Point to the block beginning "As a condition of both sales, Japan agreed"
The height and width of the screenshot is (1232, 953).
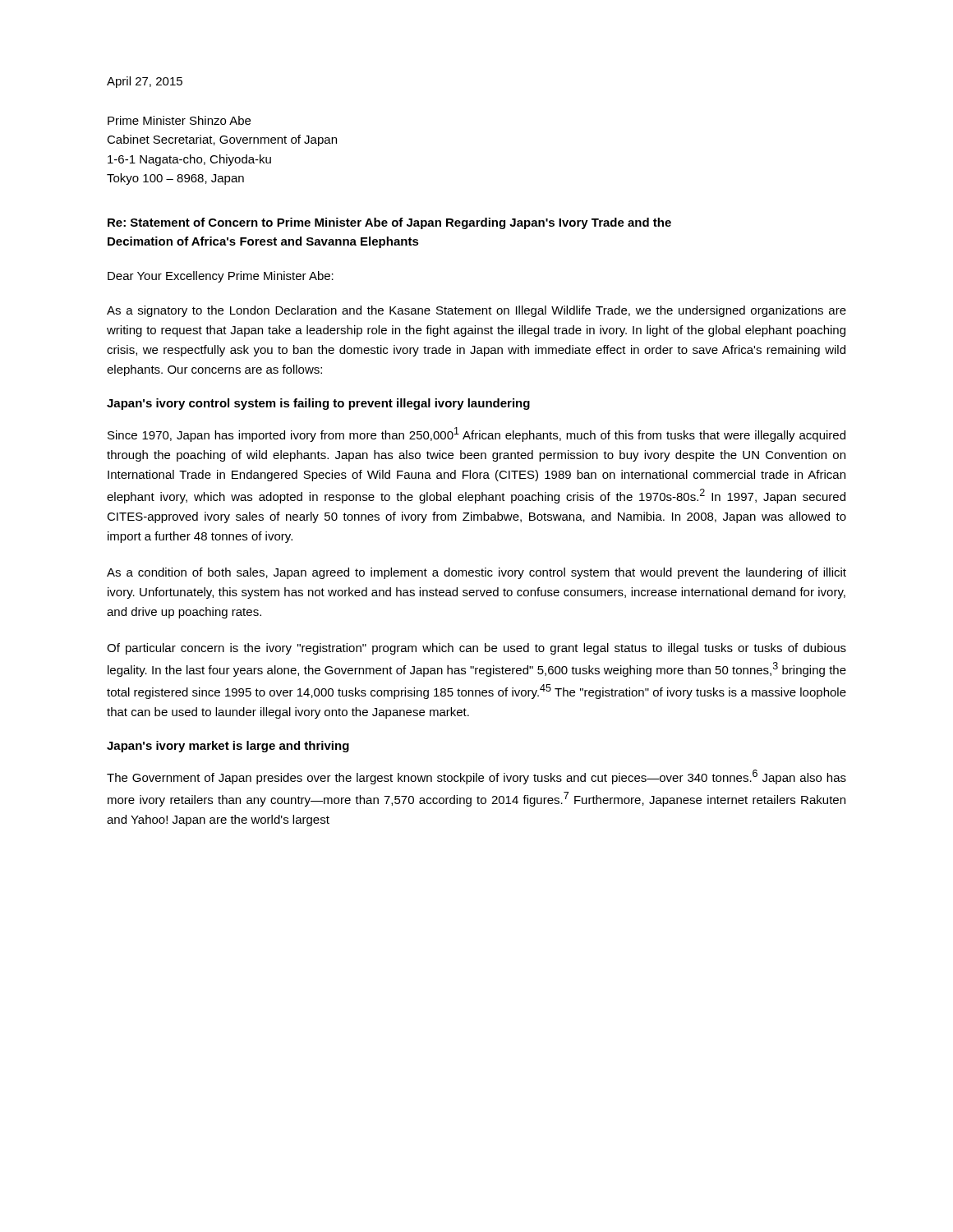coord(476,592)
